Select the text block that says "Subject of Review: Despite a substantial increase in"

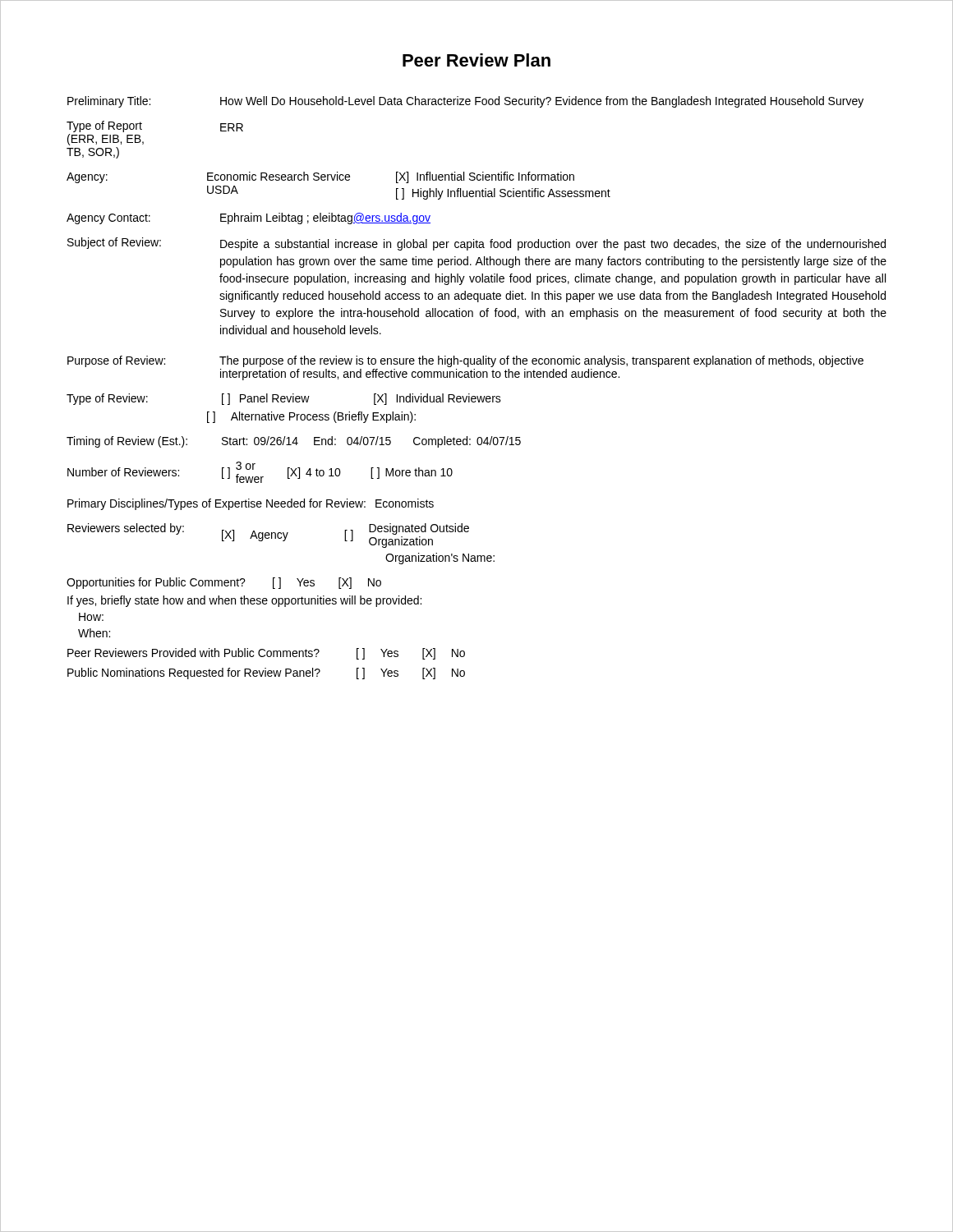(476, 287)
